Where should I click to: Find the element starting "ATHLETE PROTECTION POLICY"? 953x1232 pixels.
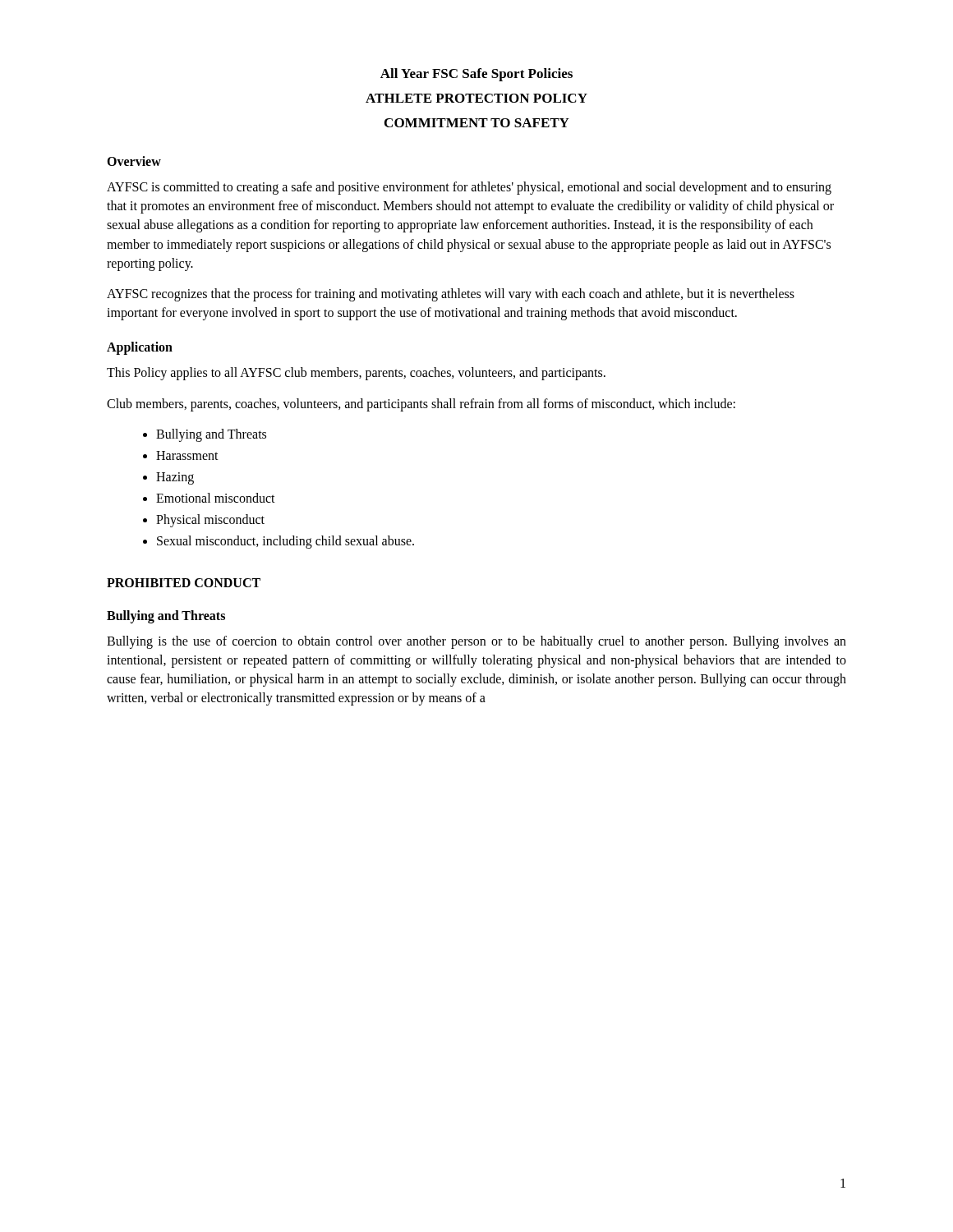[x=476, y=98]
